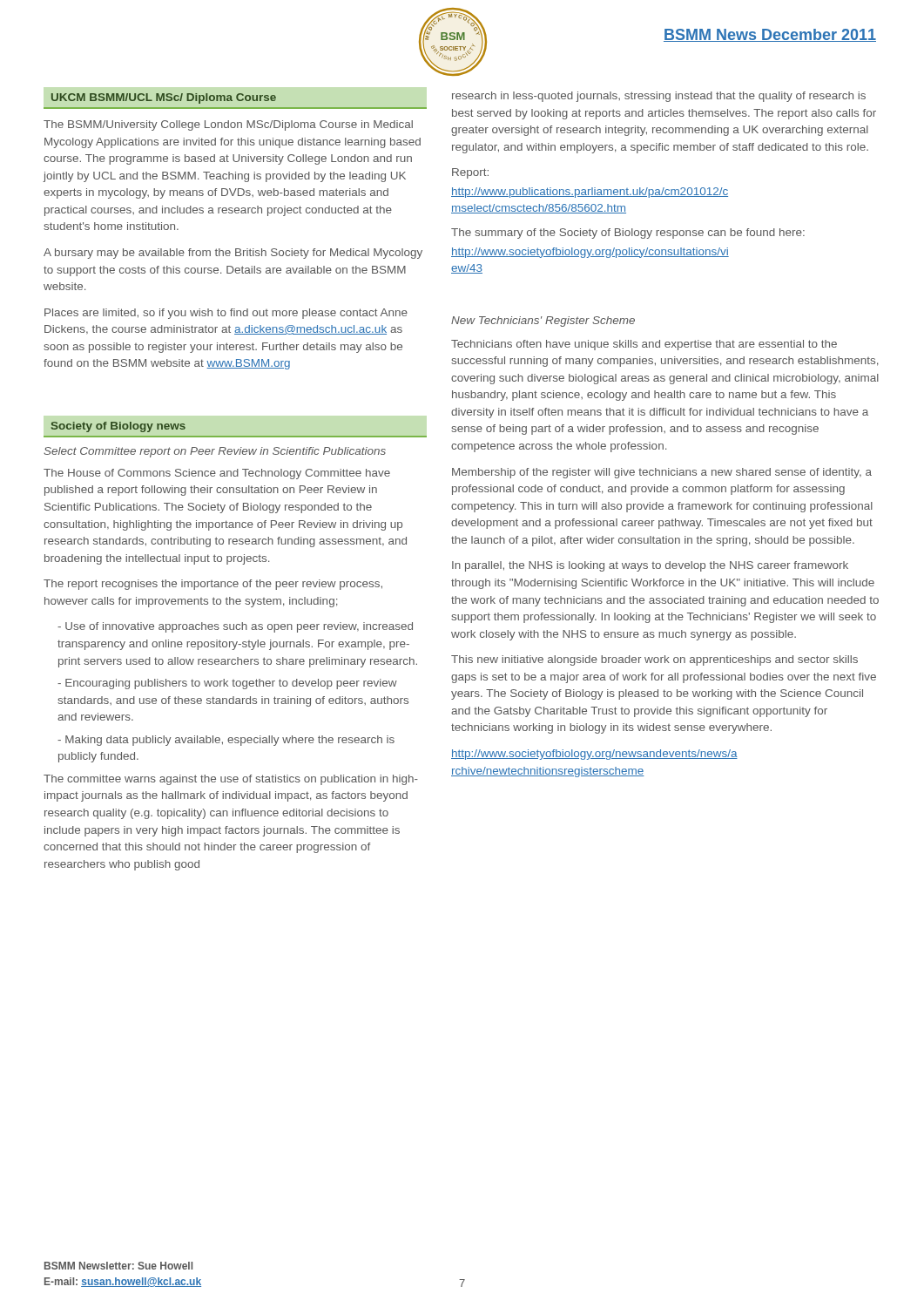Image resolution: width=924 pixels, height=1307 pixels.
Task: Locate the logo
Action: point(453,43)
